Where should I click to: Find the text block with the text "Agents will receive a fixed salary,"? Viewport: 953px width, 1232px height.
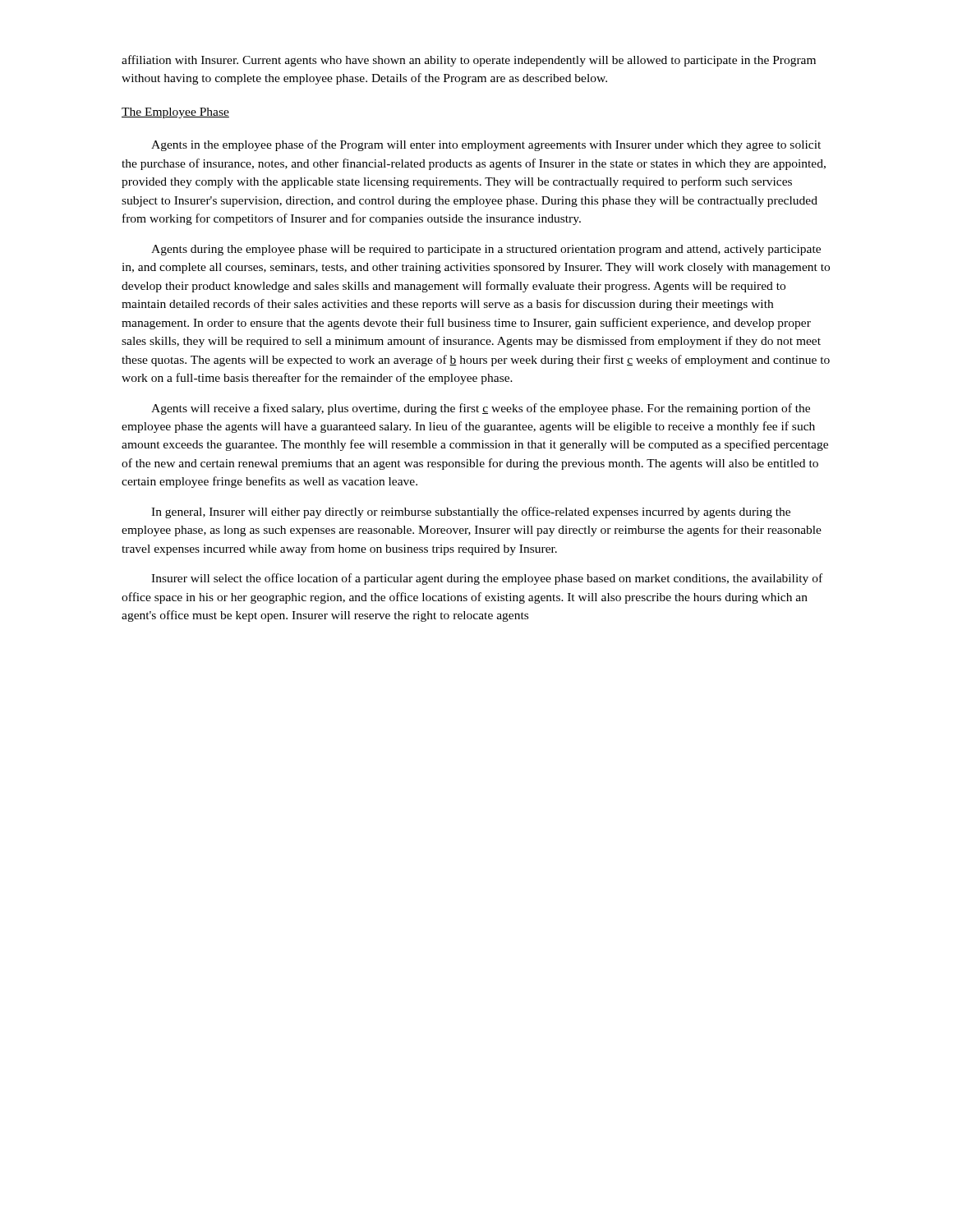pyautogui.click(x=476, y=445)
